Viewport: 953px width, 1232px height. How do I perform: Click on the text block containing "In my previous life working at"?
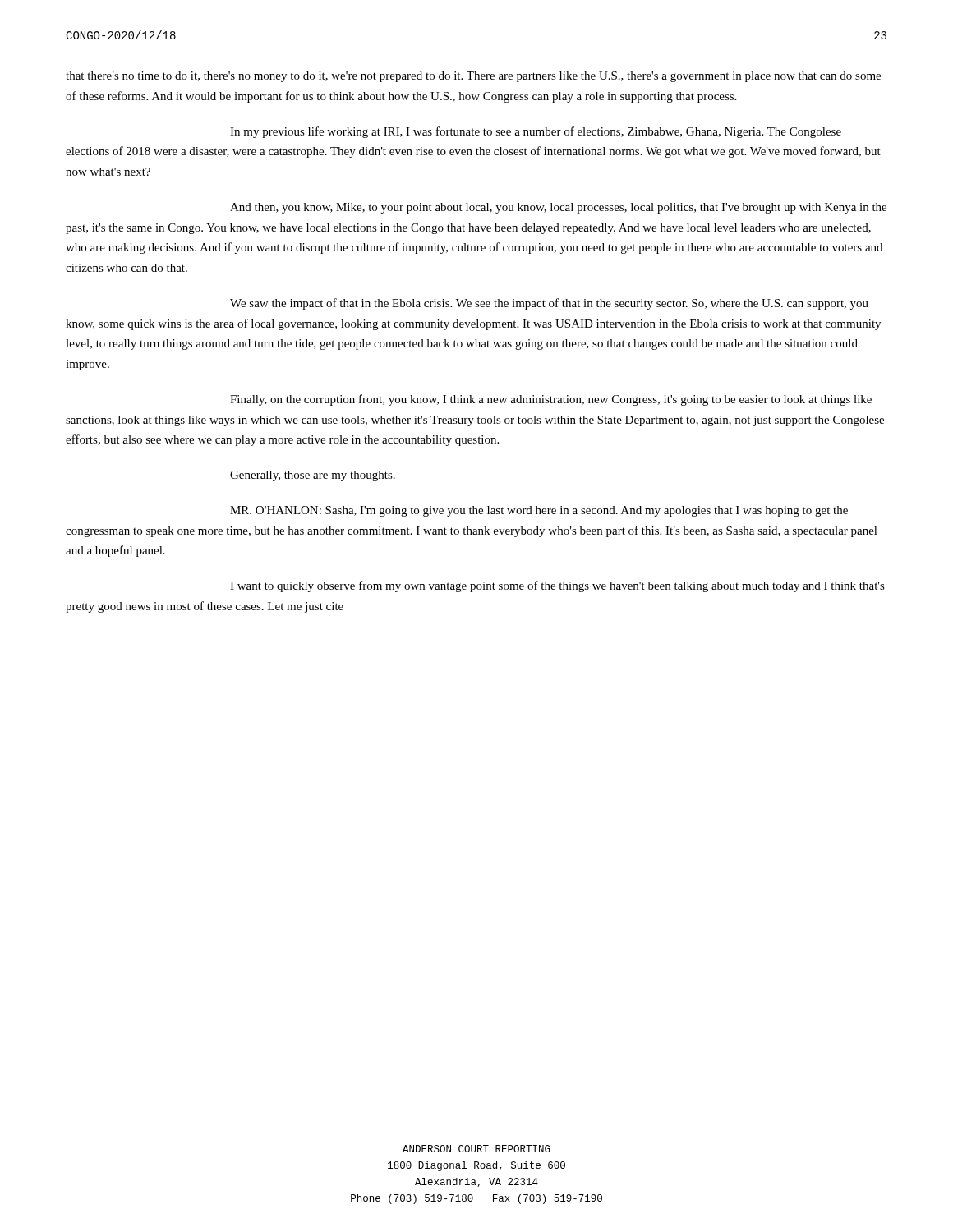(x=473, y=151)
